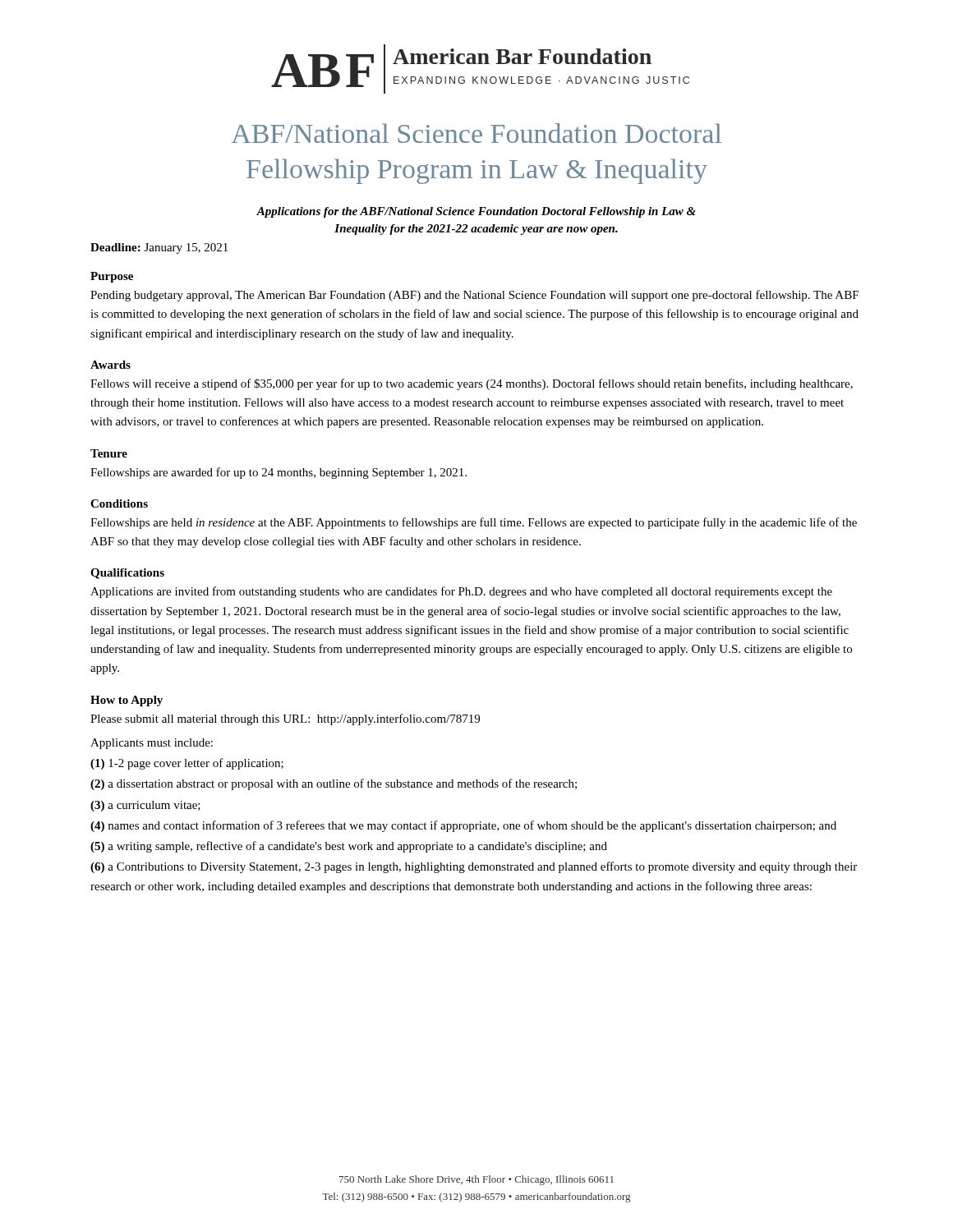Find the block starting "(1) 1-2 page"

[x=187, y=763]
